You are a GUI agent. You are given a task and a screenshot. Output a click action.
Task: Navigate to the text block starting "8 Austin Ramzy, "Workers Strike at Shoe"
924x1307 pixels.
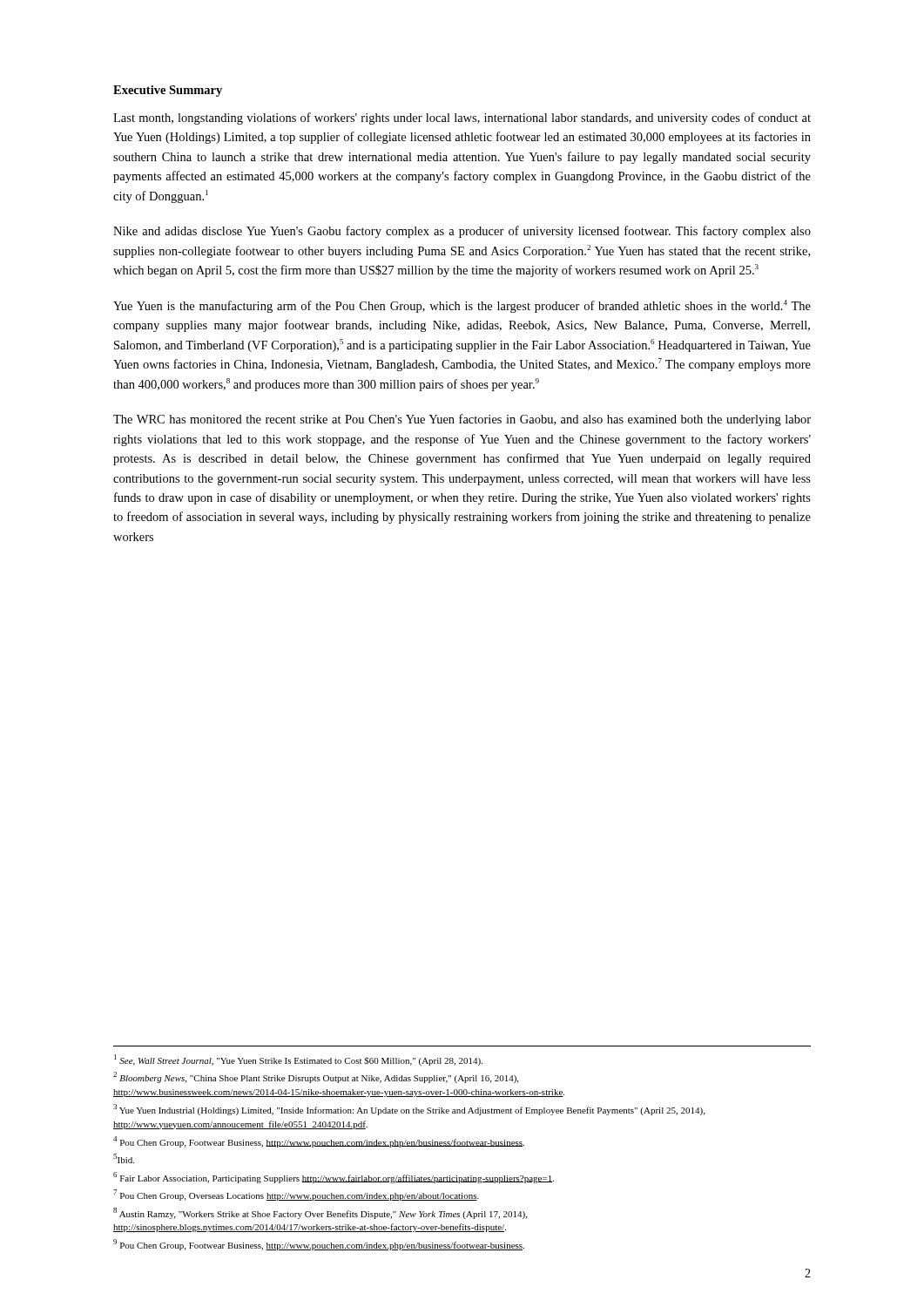[320, 1219]
